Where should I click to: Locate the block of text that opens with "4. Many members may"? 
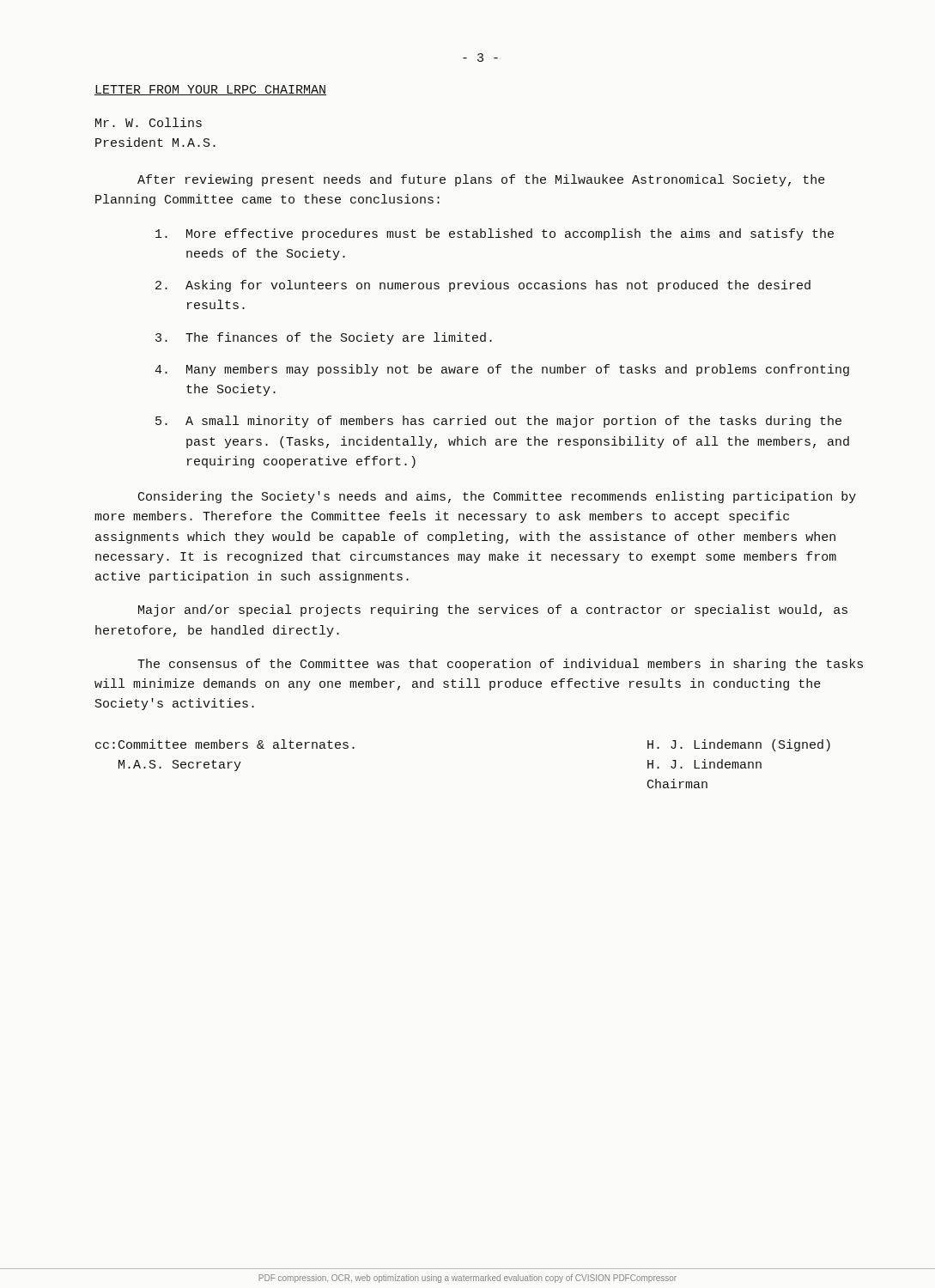click(510, 380)
